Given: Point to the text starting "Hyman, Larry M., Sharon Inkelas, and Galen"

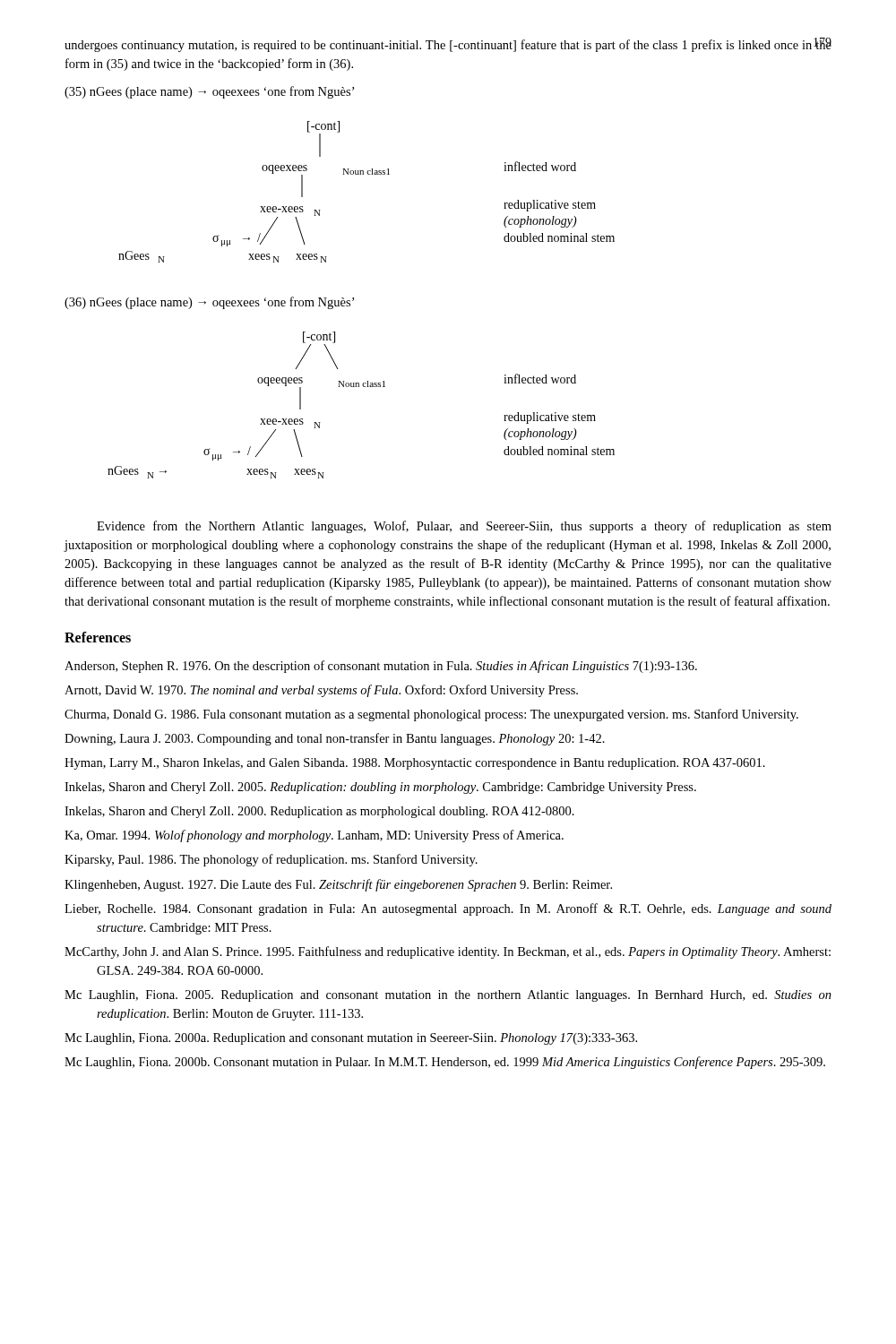Looking at the screenshot, I should pyautogui.click(x=415, y=763).
